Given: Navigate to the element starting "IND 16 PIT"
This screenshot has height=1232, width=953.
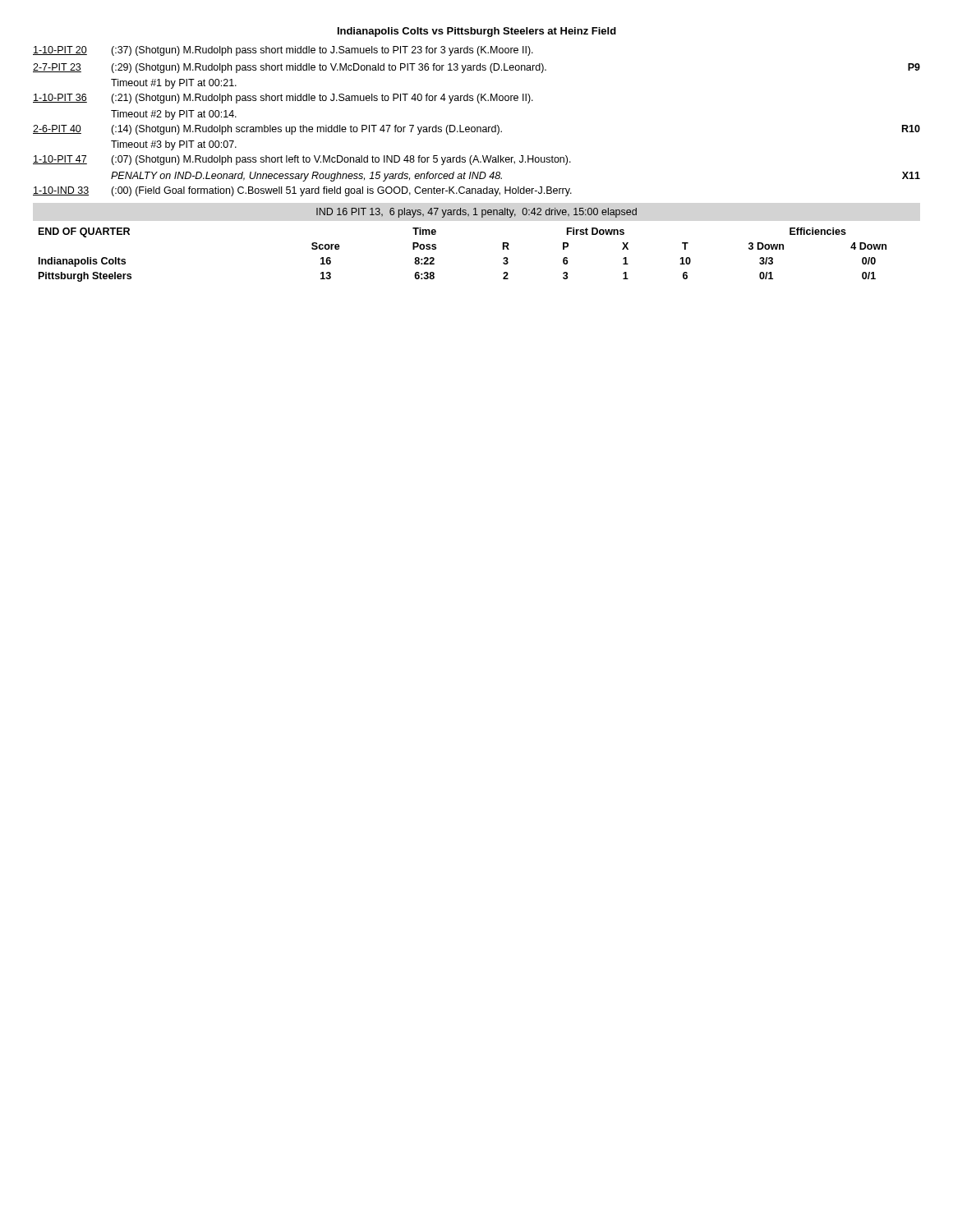Looking at the screenshot, I should [x=476, y=212].
